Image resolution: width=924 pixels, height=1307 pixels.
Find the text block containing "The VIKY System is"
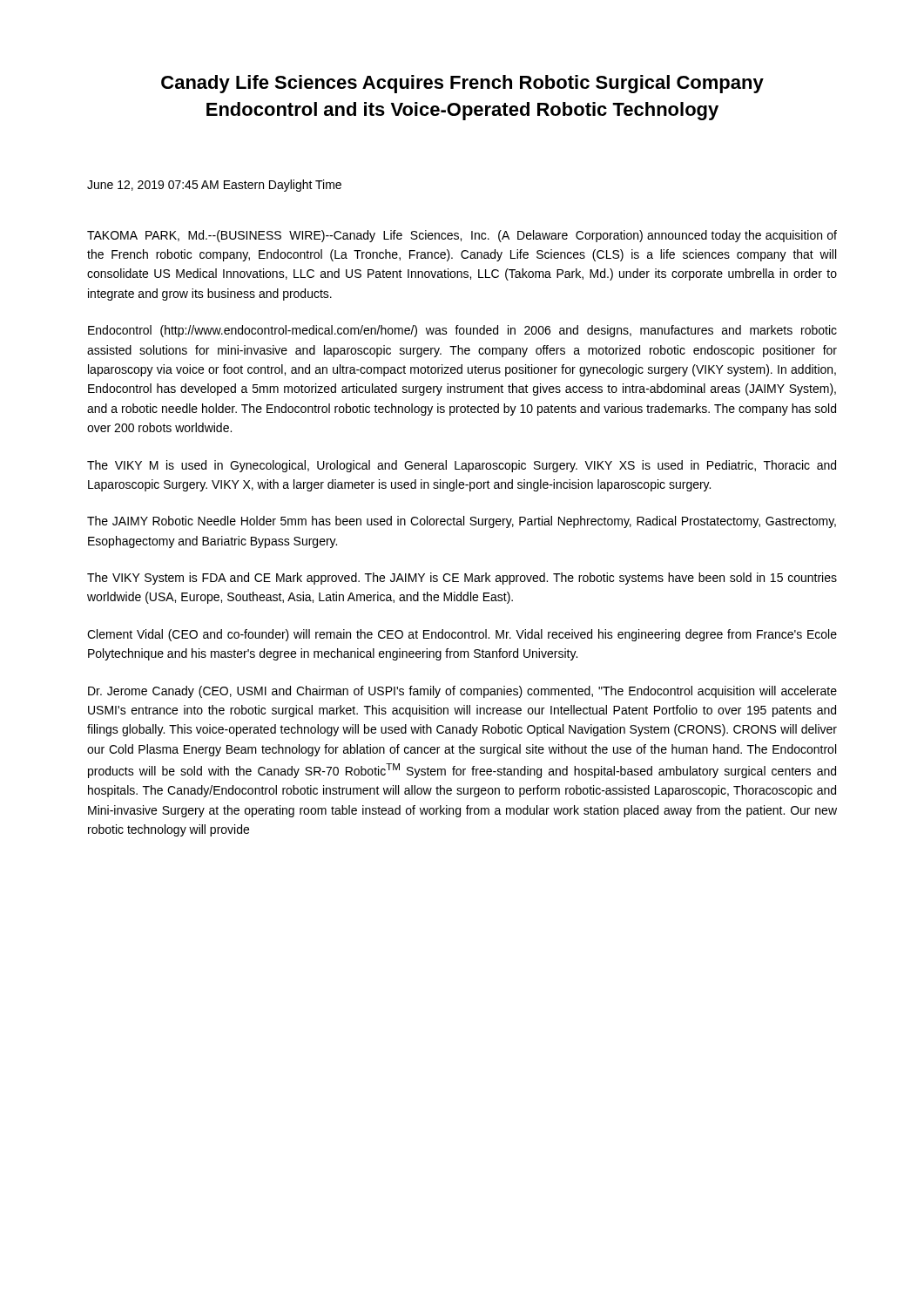click(462, 587)
